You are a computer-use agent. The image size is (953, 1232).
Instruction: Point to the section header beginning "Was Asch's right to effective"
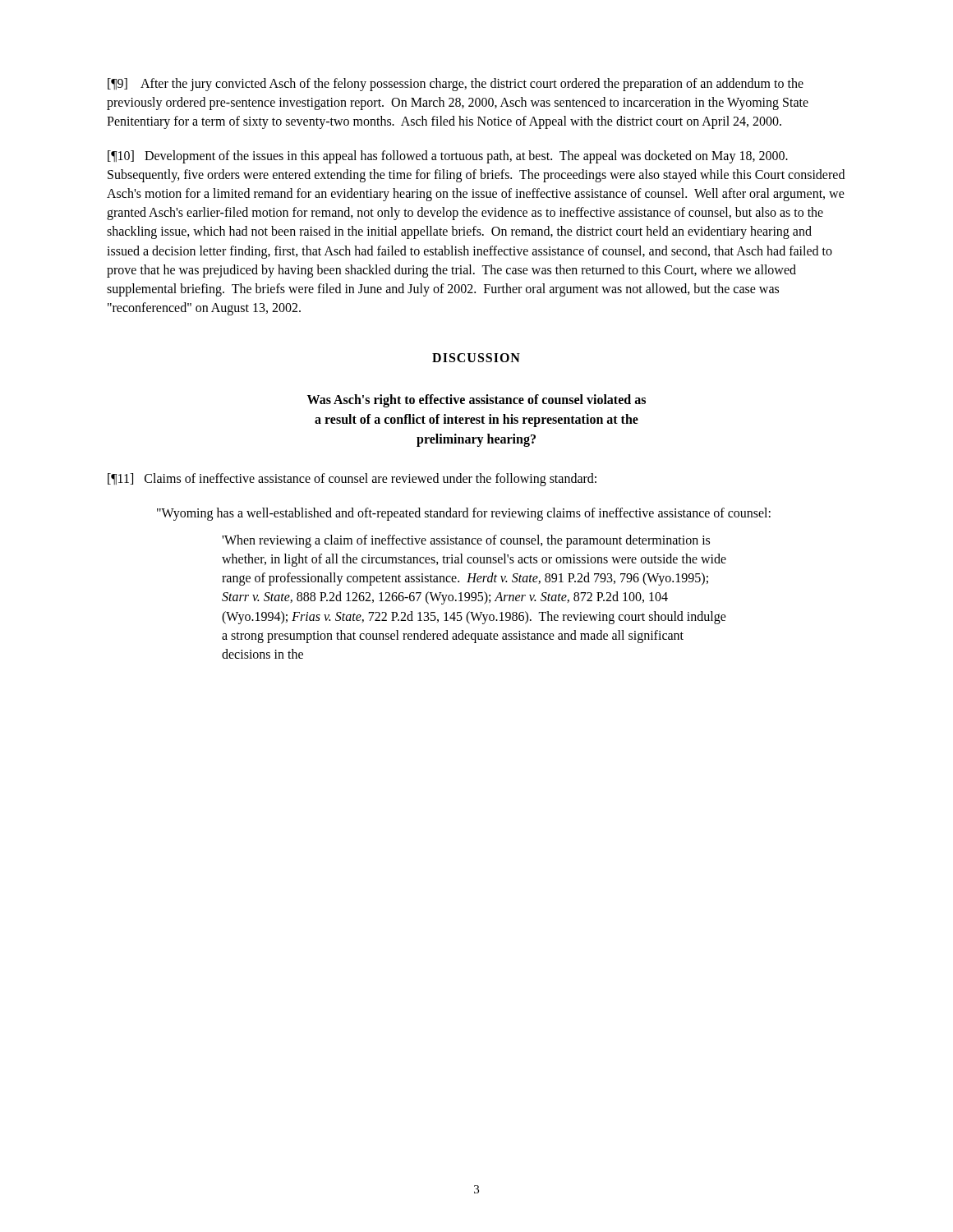476,420
